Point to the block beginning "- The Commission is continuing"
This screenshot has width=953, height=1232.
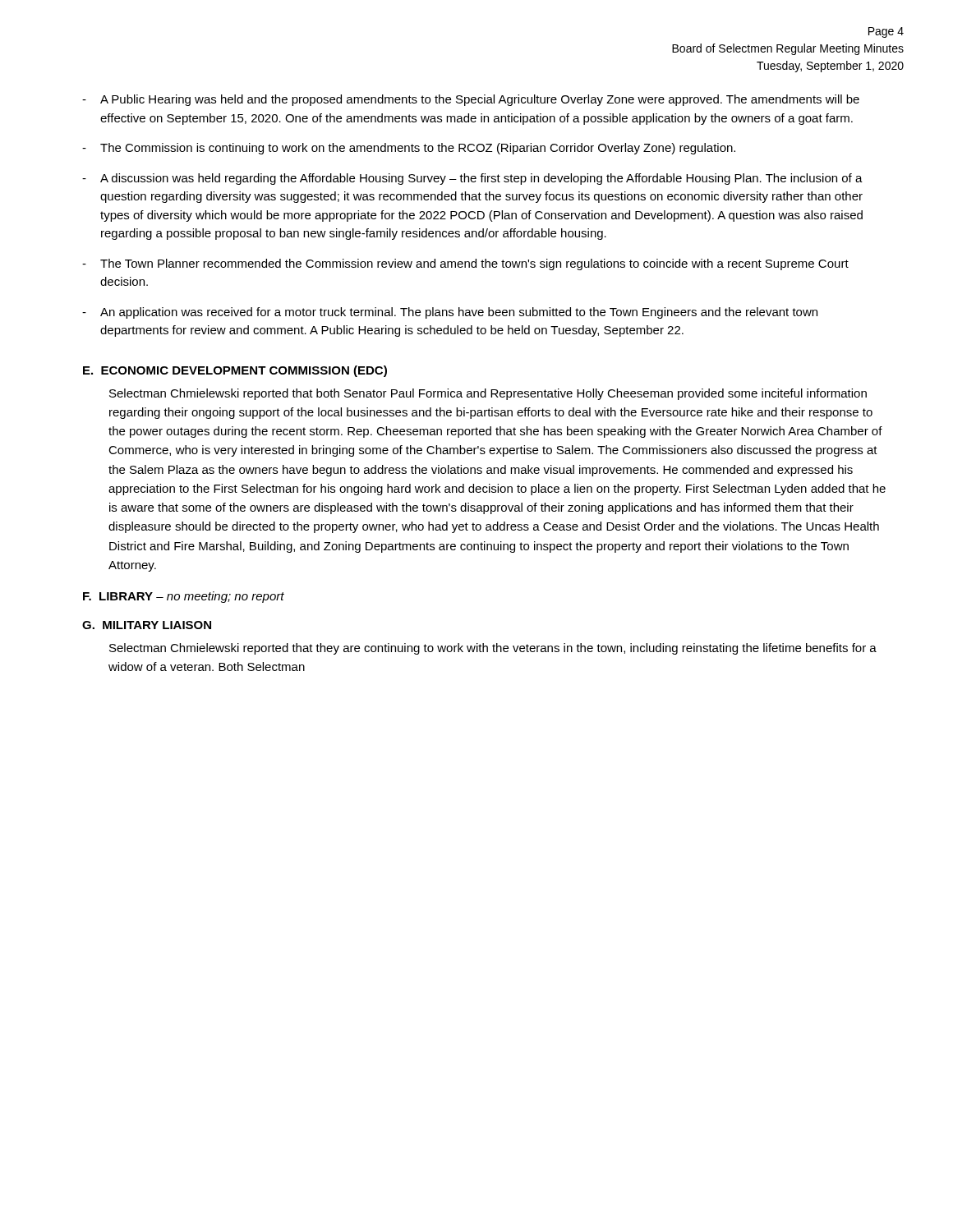[x=485, y=148]
